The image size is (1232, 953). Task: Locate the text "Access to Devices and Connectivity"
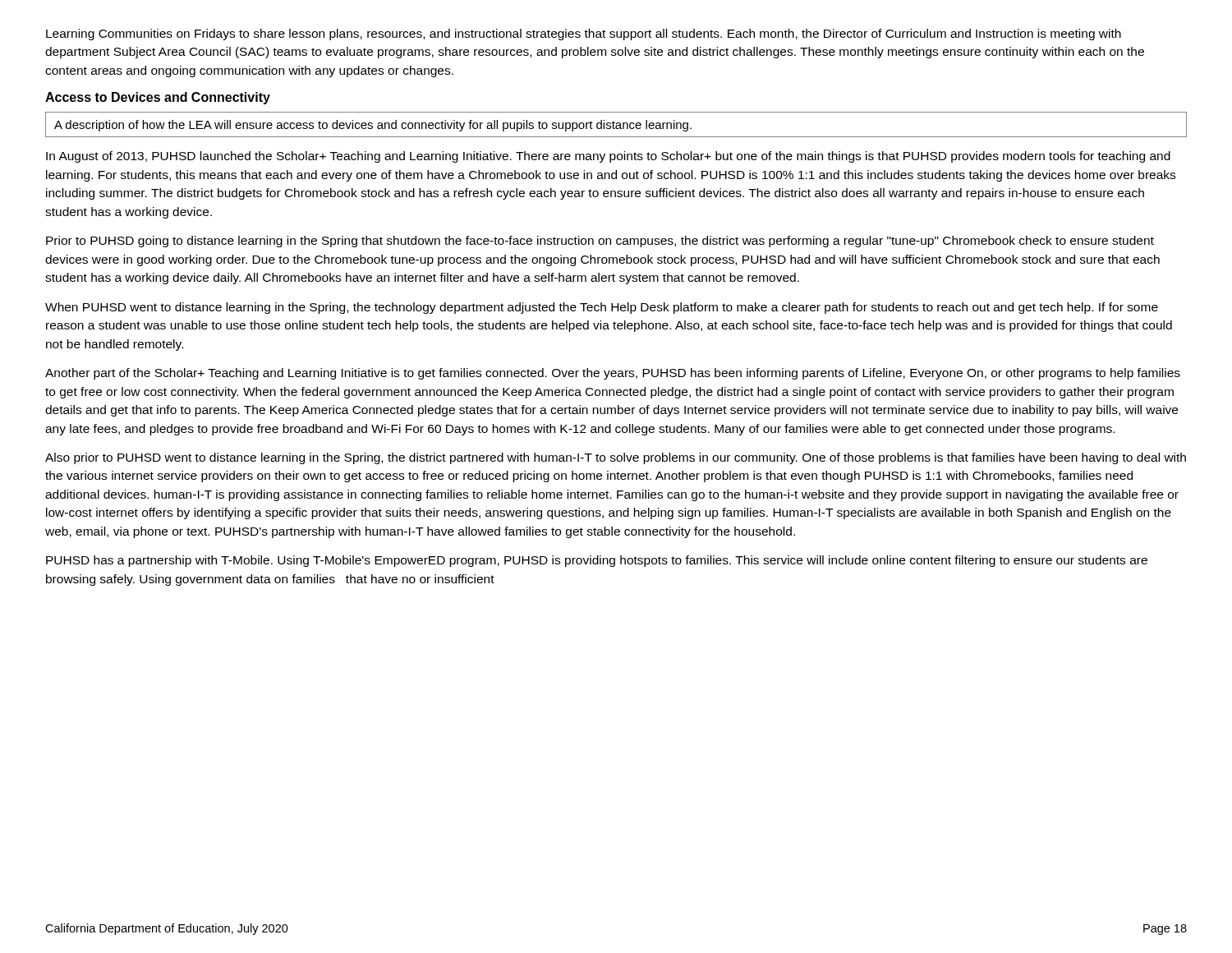(x=158, y=98)
